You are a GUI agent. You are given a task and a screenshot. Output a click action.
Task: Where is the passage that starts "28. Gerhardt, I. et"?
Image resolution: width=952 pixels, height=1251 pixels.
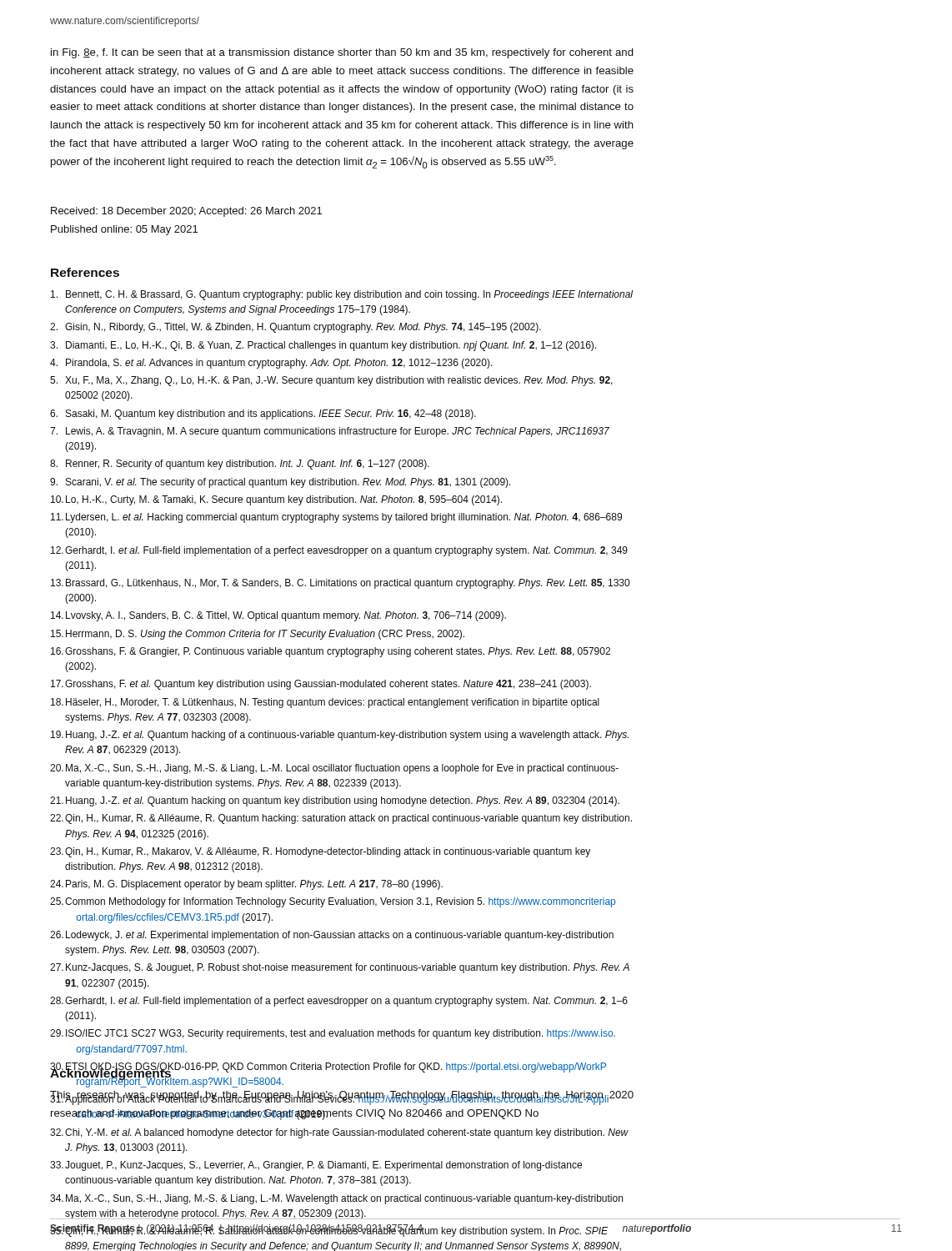click(342, 1008)
